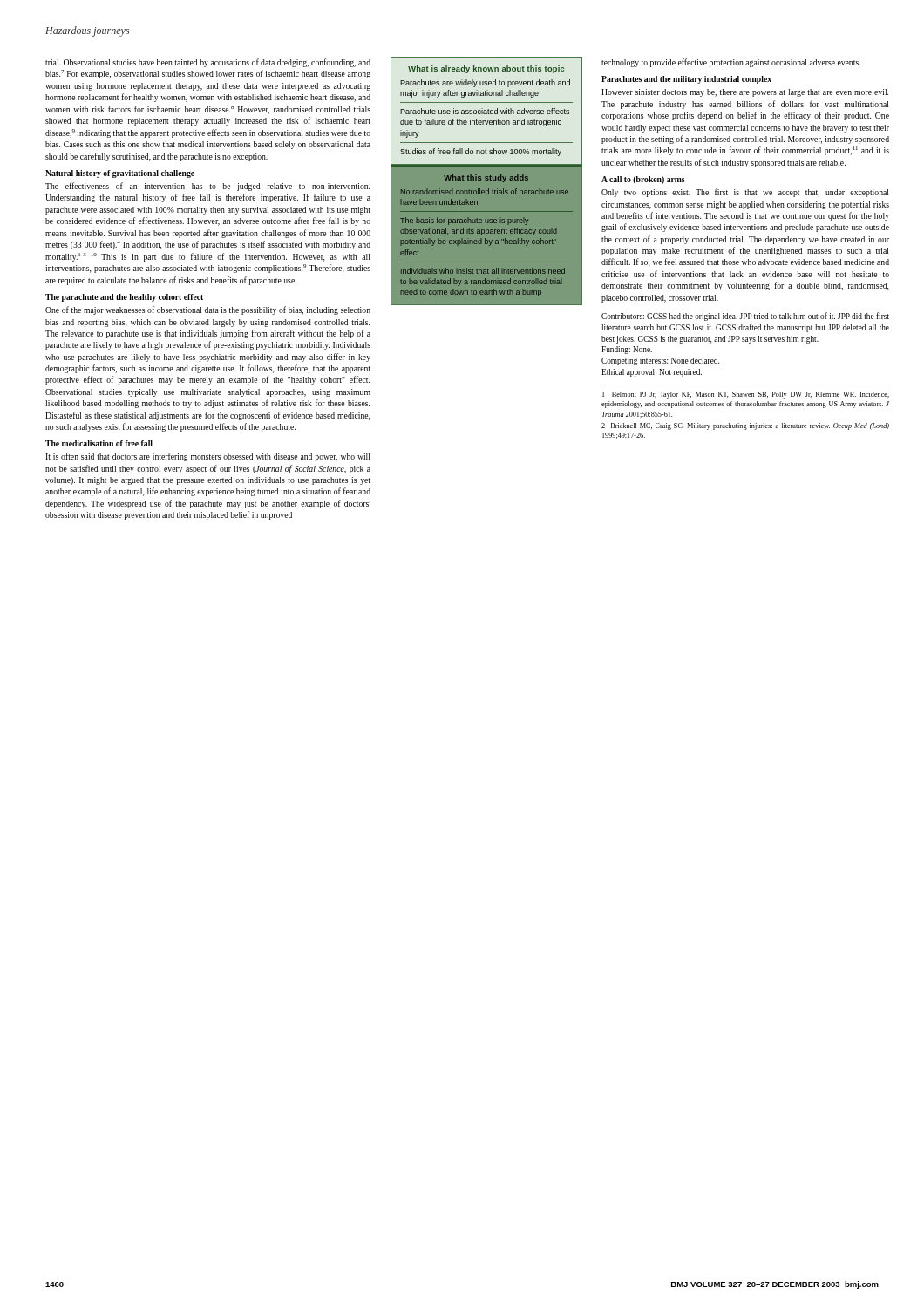Select the text starting "Contributors: GCSS had"
Image resolution: width=924 pixels, height=1308 pixels.
click(x=745, y=345)
